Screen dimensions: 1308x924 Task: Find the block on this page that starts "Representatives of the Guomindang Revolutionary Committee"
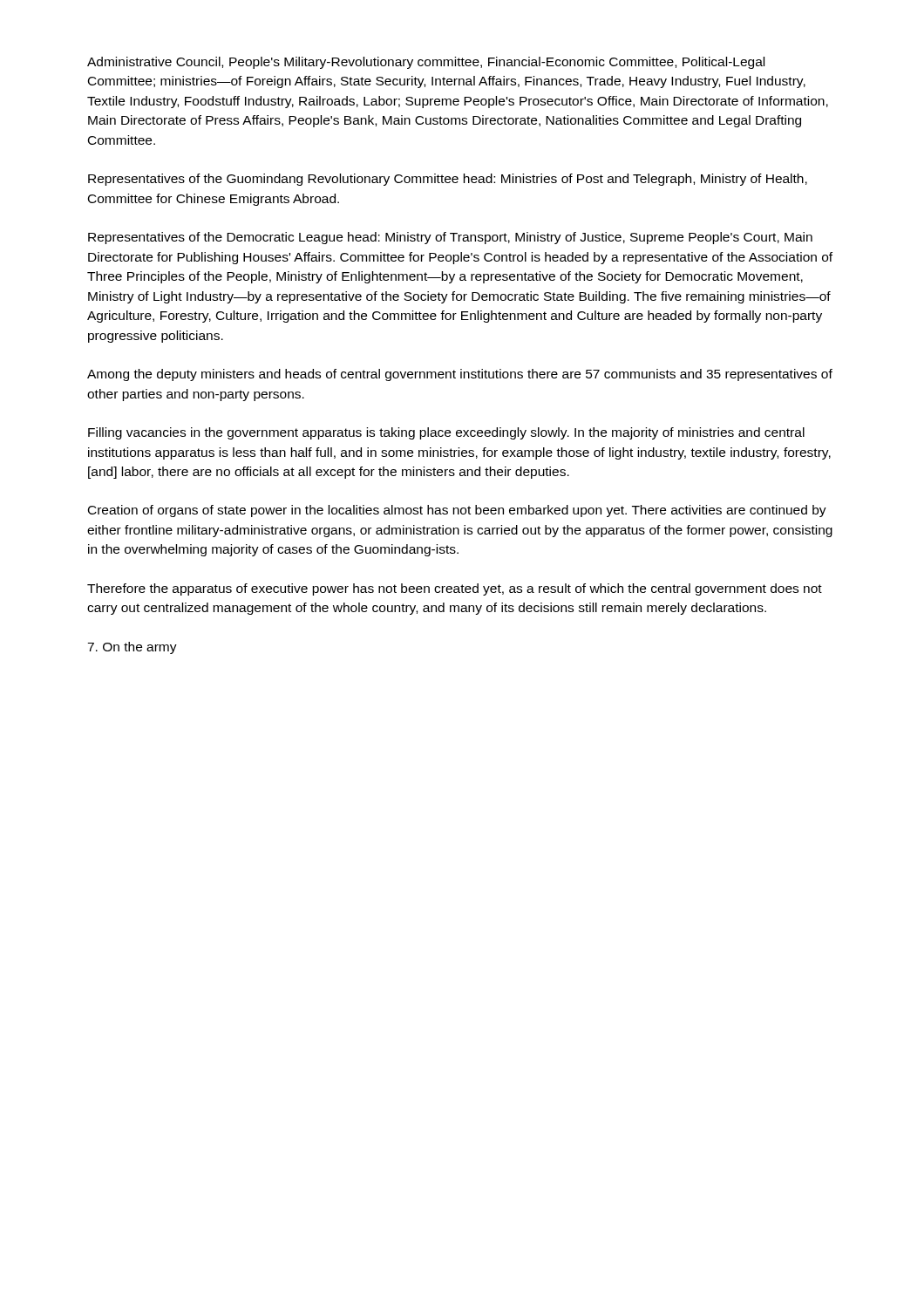tap(448, 188)
